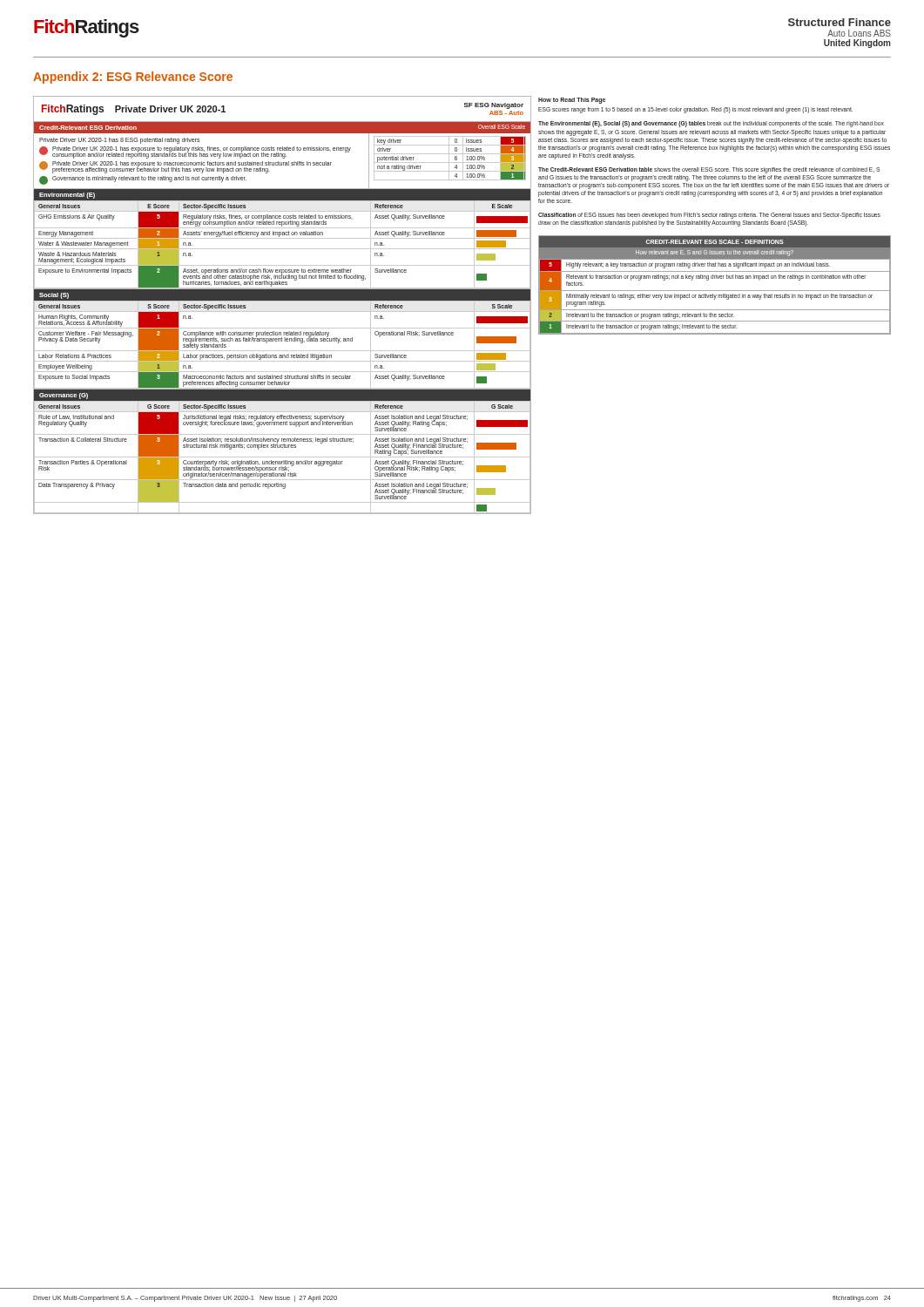Find the section header with the text "Appendix 2: ESG Relevance Score"

tap(133, 77)
